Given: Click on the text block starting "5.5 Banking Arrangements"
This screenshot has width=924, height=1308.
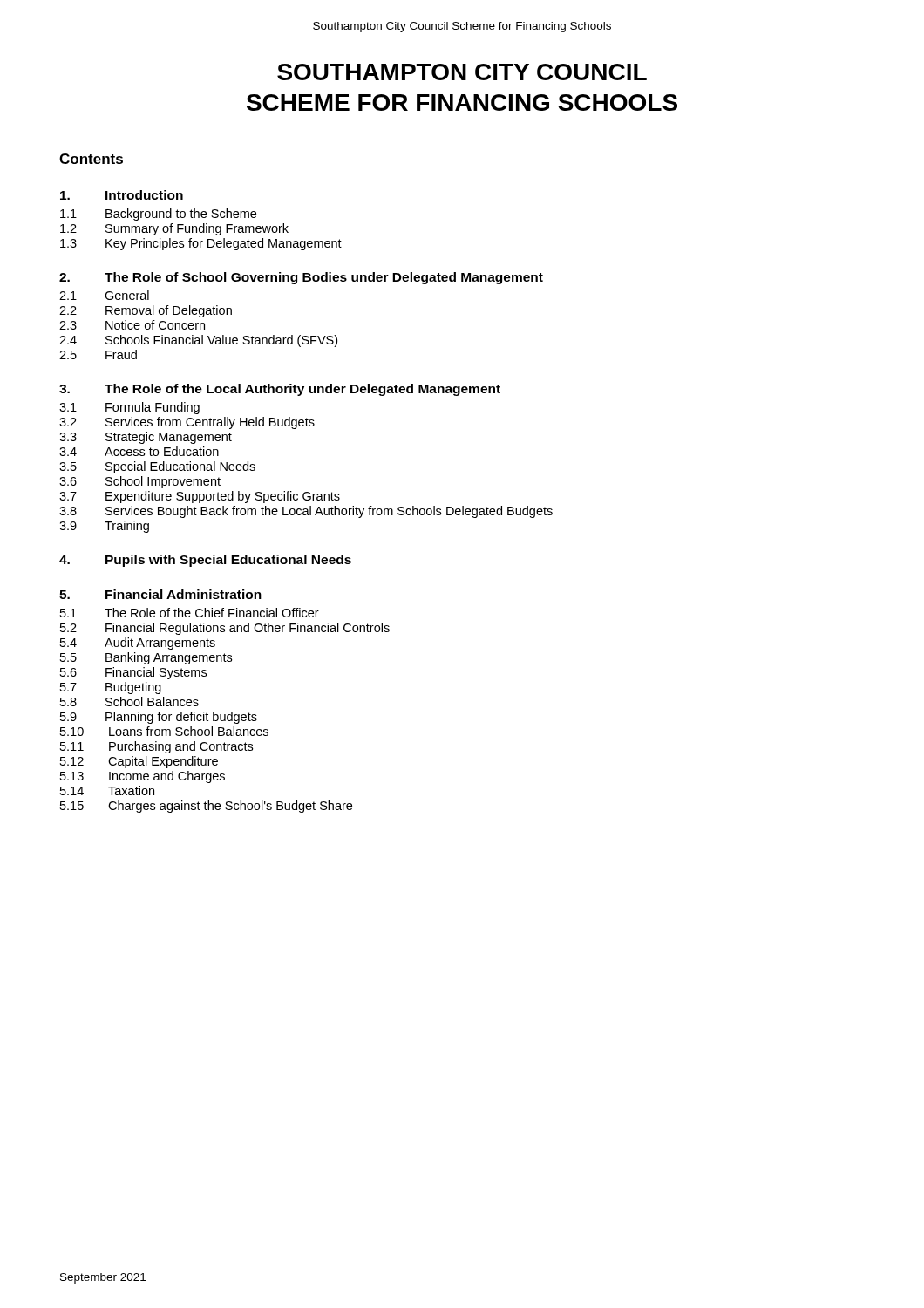Looking at the screenshot, I should click(x=146, y=657).
